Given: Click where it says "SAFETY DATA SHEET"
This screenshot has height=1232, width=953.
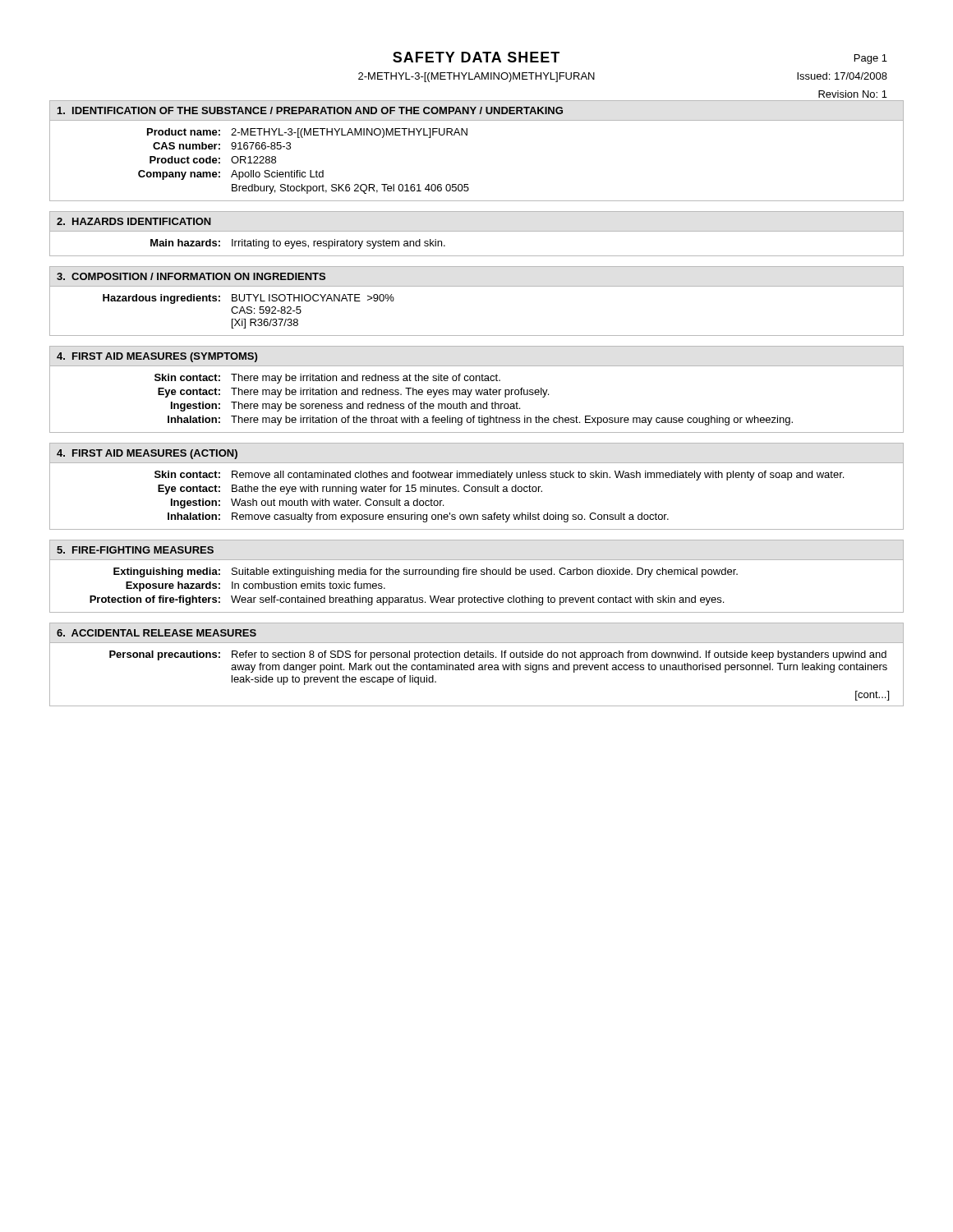Looking at the screenshot, I should 476,57.
